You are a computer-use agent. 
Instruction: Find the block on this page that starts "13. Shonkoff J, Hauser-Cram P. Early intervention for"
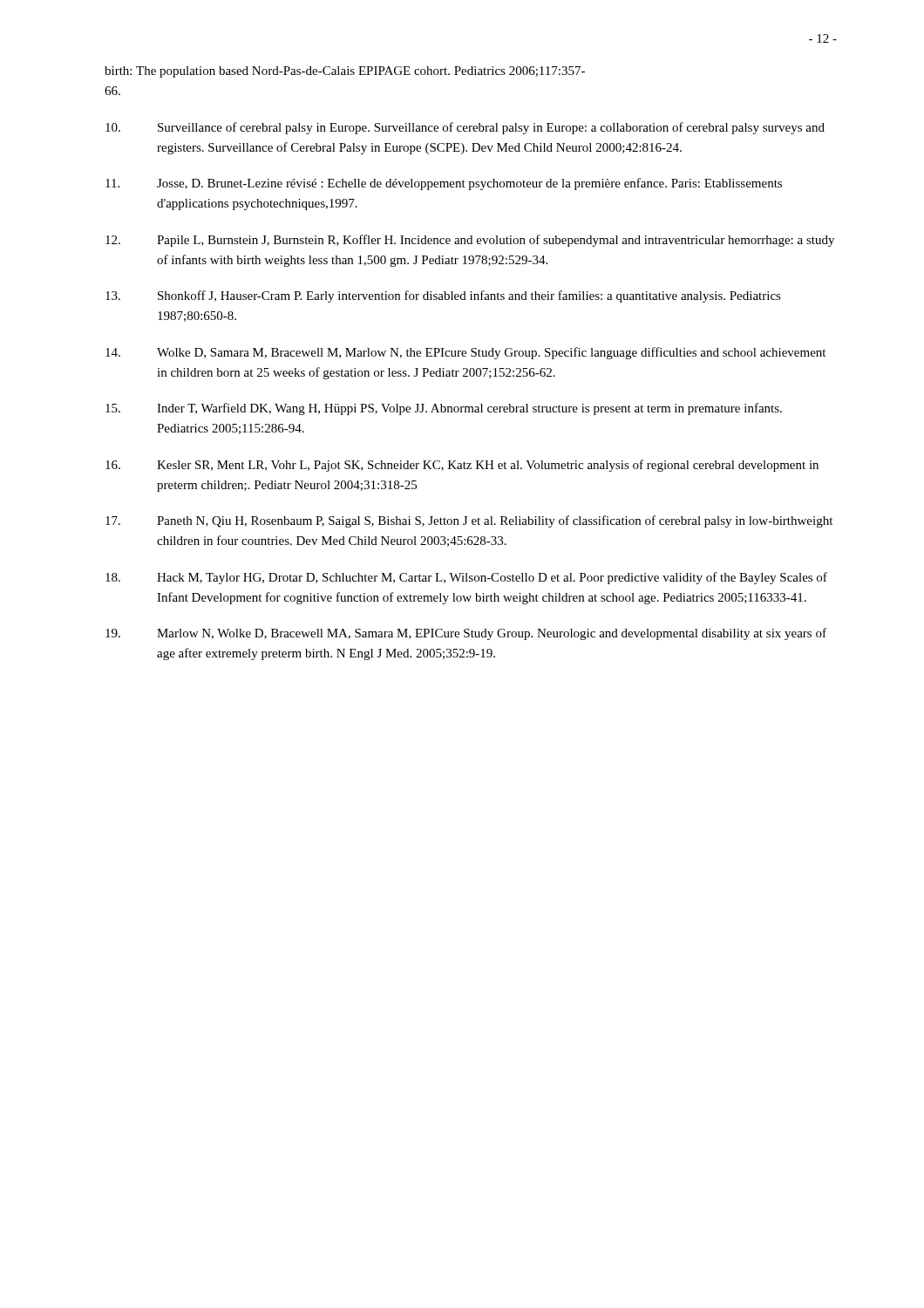click(471, 306)
